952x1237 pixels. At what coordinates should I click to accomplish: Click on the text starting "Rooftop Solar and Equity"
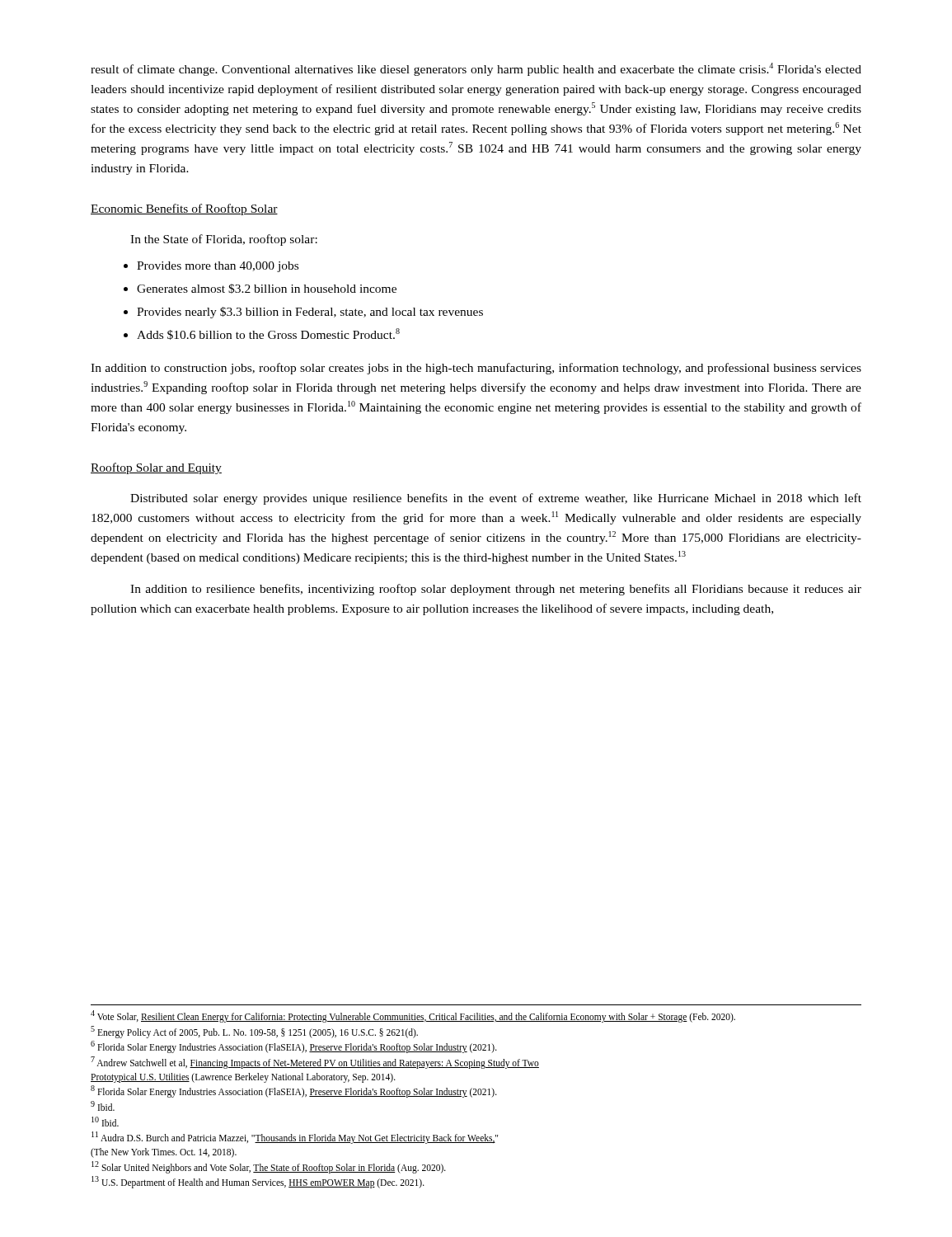coord(156,467)
